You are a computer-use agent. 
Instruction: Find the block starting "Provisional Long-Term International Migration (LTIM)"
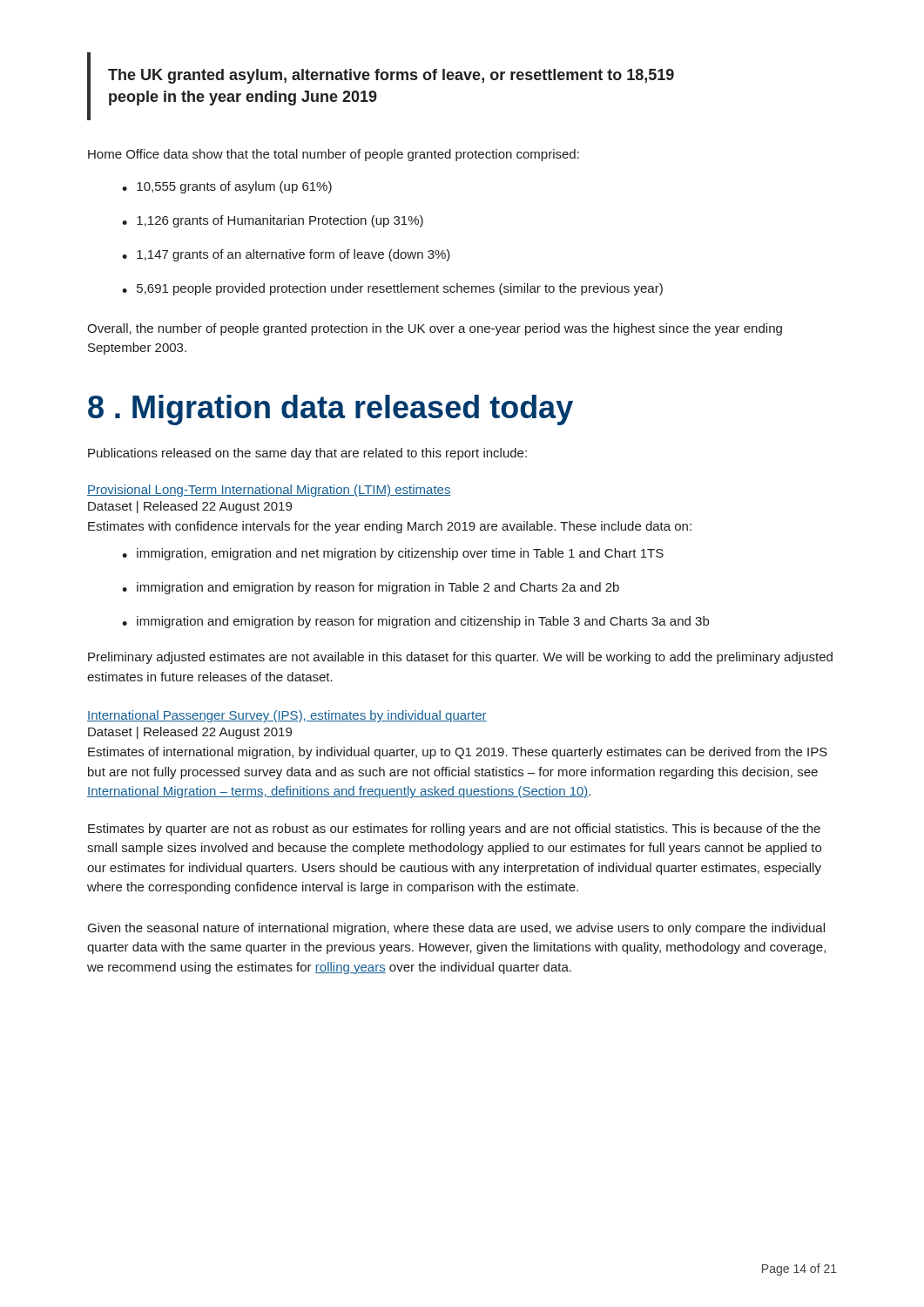coord(269,491)
